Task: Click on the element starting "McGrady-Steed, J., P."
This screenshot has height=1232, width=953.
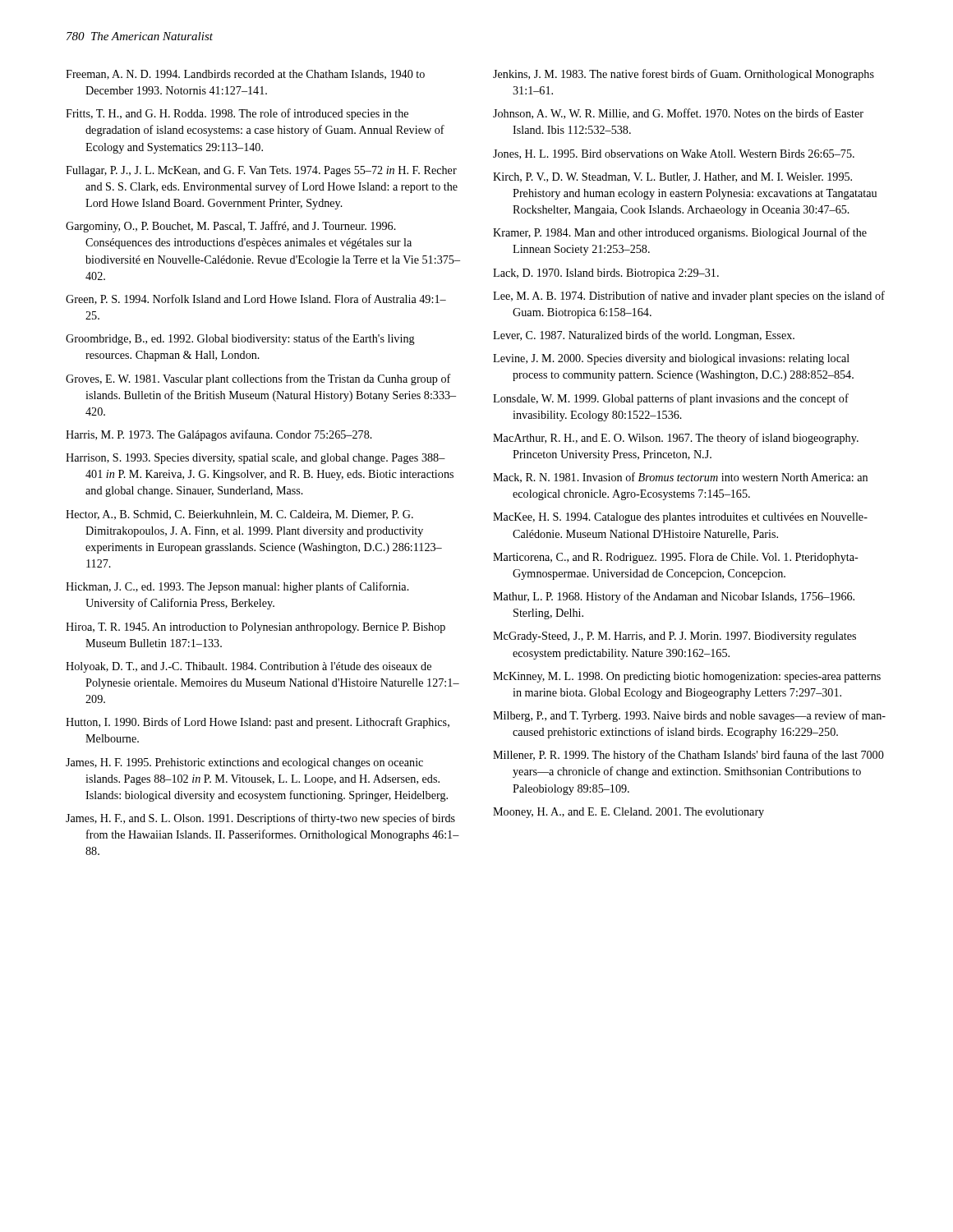Action: (x=675, y=644)
